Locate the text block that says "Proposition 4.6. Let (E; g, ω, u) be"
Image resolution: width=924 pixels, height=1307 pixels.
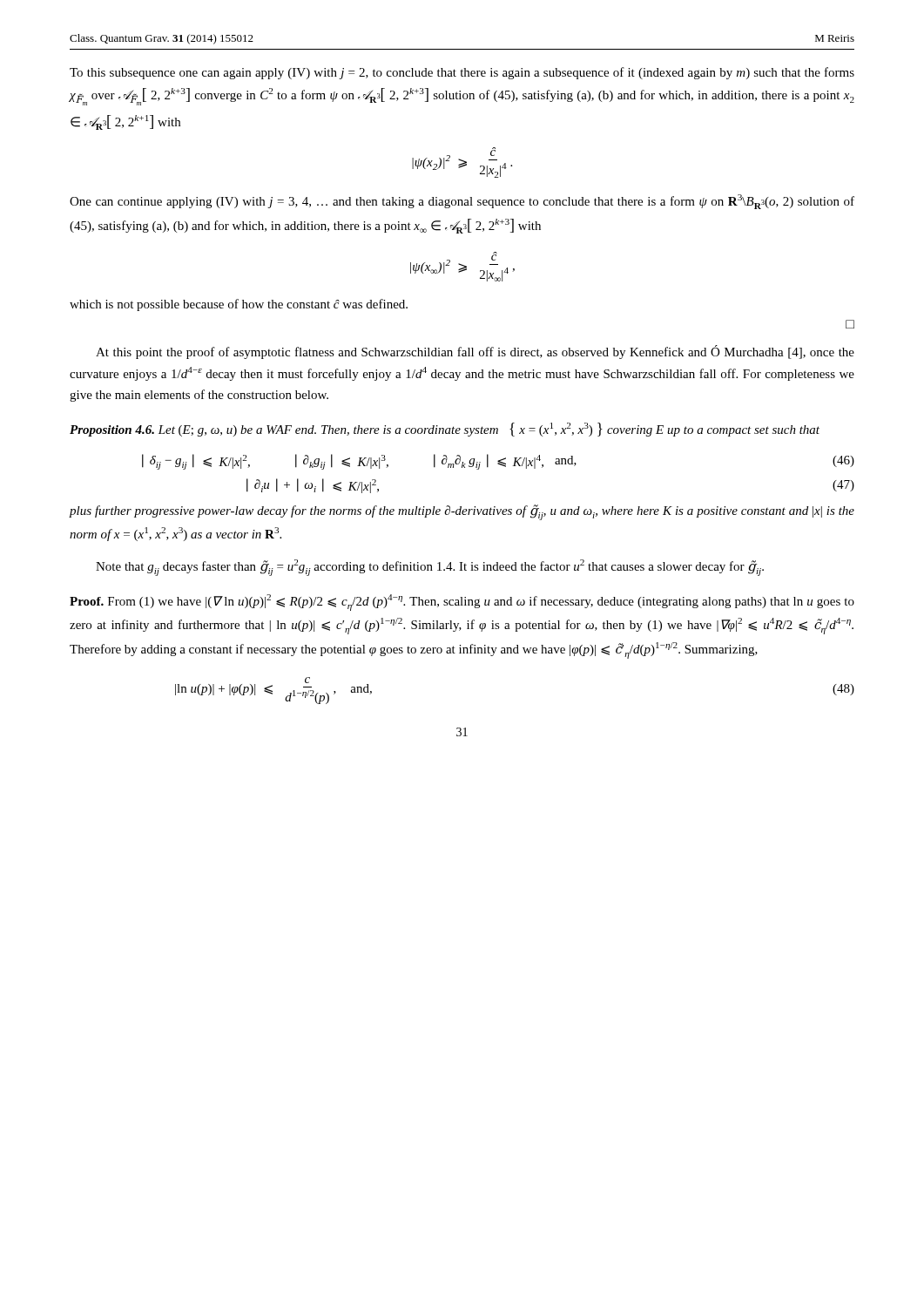click(x=462, y=429)
